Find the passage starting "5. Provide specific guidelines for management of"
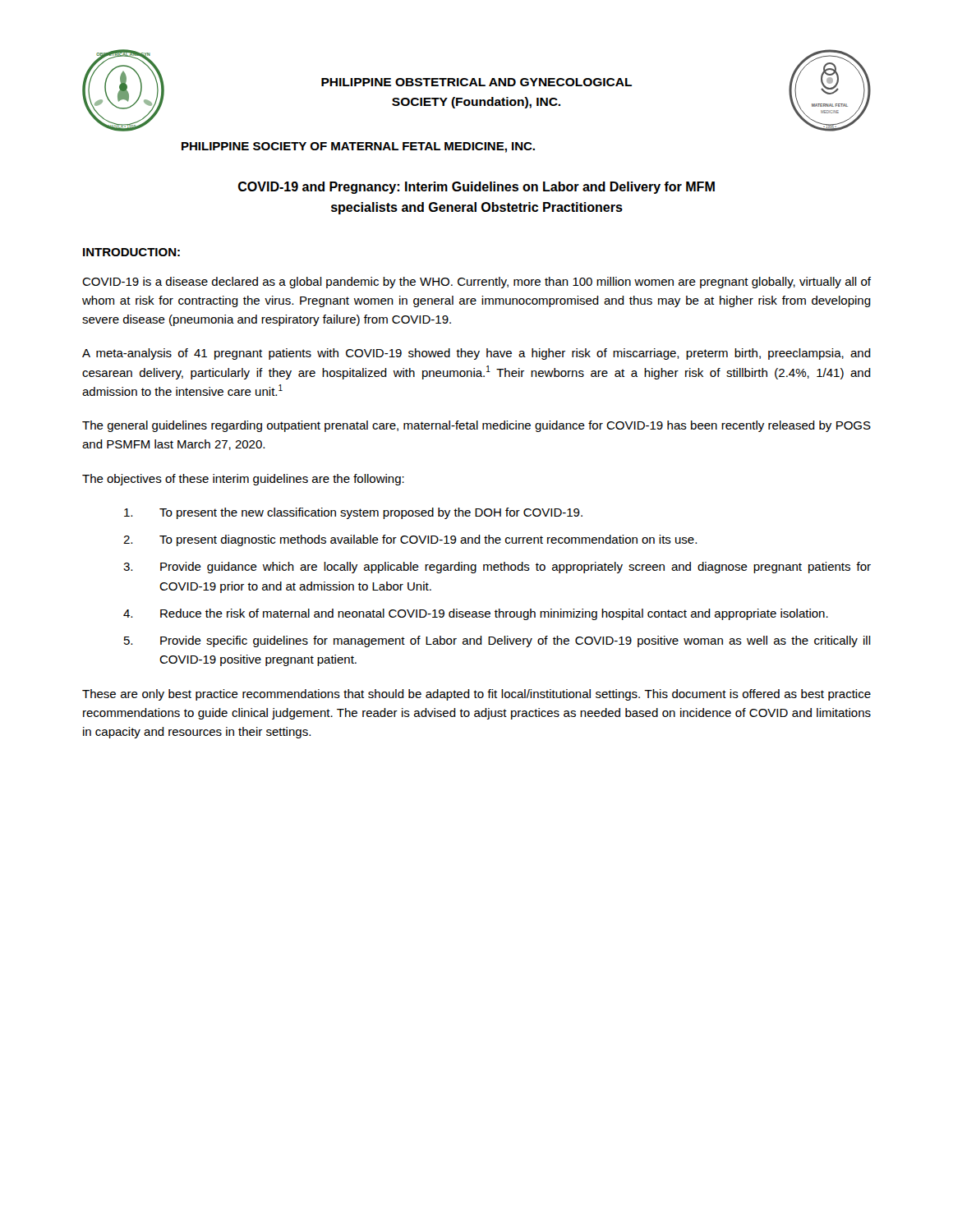The image size is (953, 1232). click(x=493, y=650)
